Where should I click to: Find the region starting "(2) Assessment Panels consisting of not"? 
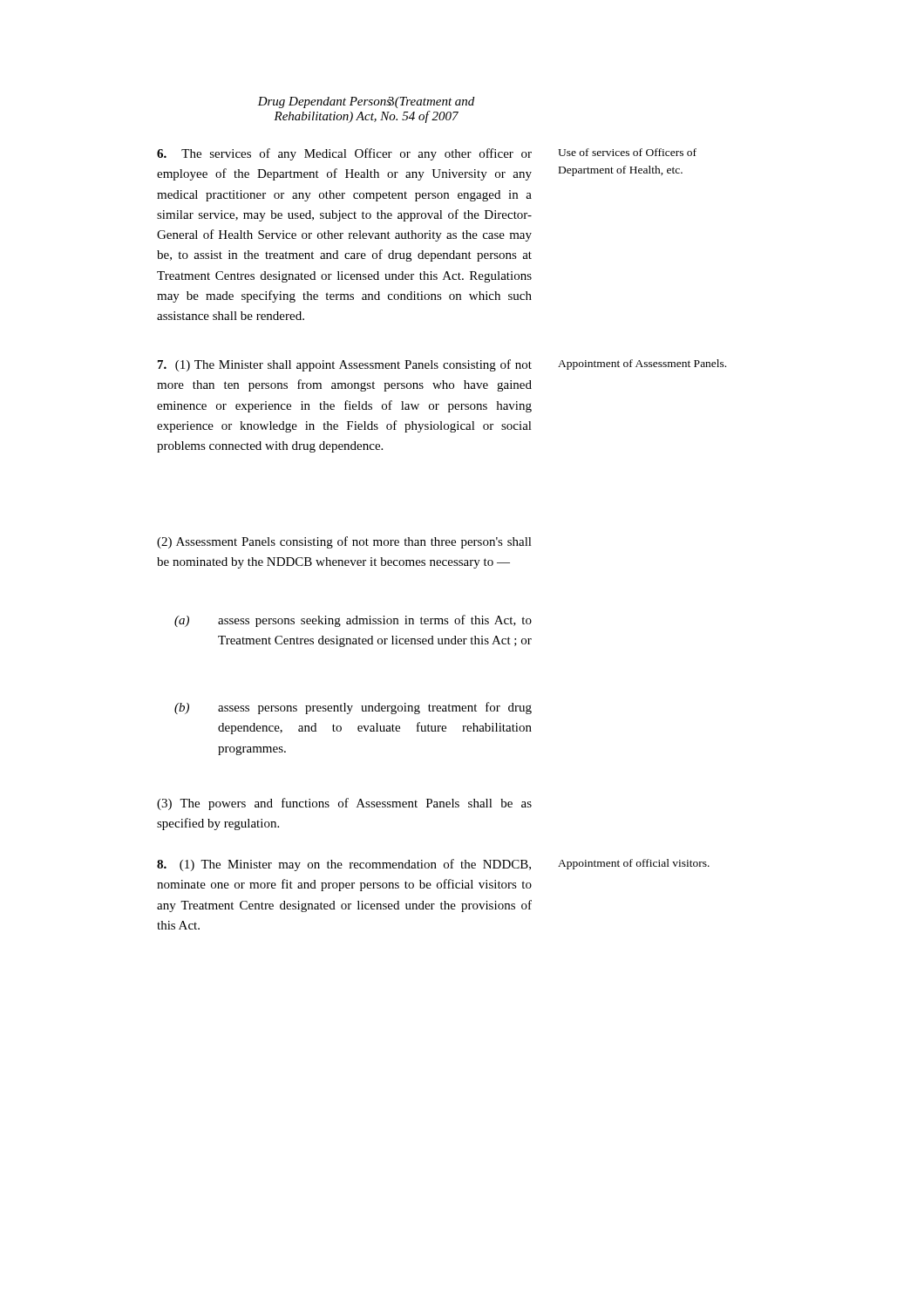344,552
